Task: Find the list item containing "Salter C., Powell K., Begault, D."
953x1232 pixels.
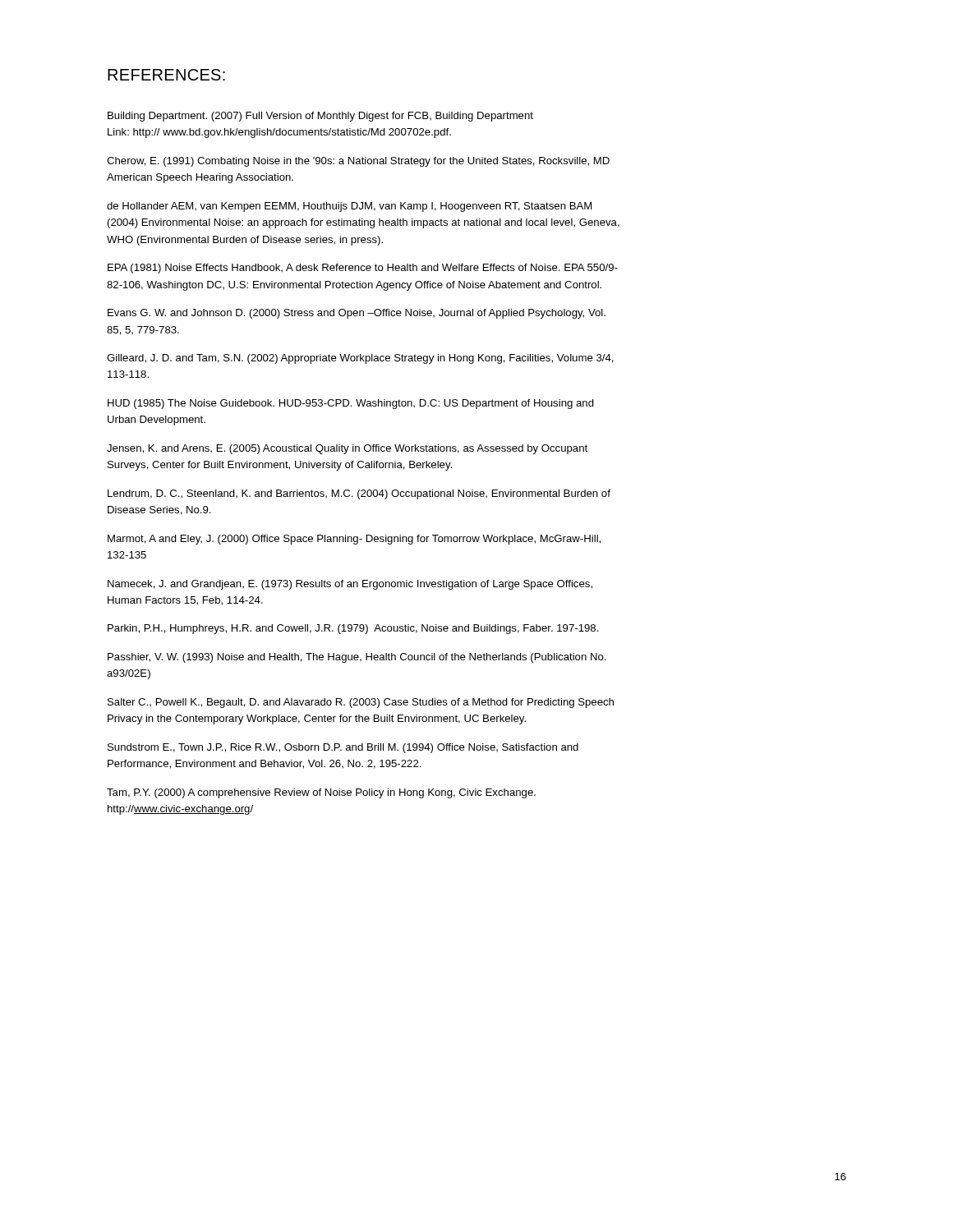Action: pos(361,710)
